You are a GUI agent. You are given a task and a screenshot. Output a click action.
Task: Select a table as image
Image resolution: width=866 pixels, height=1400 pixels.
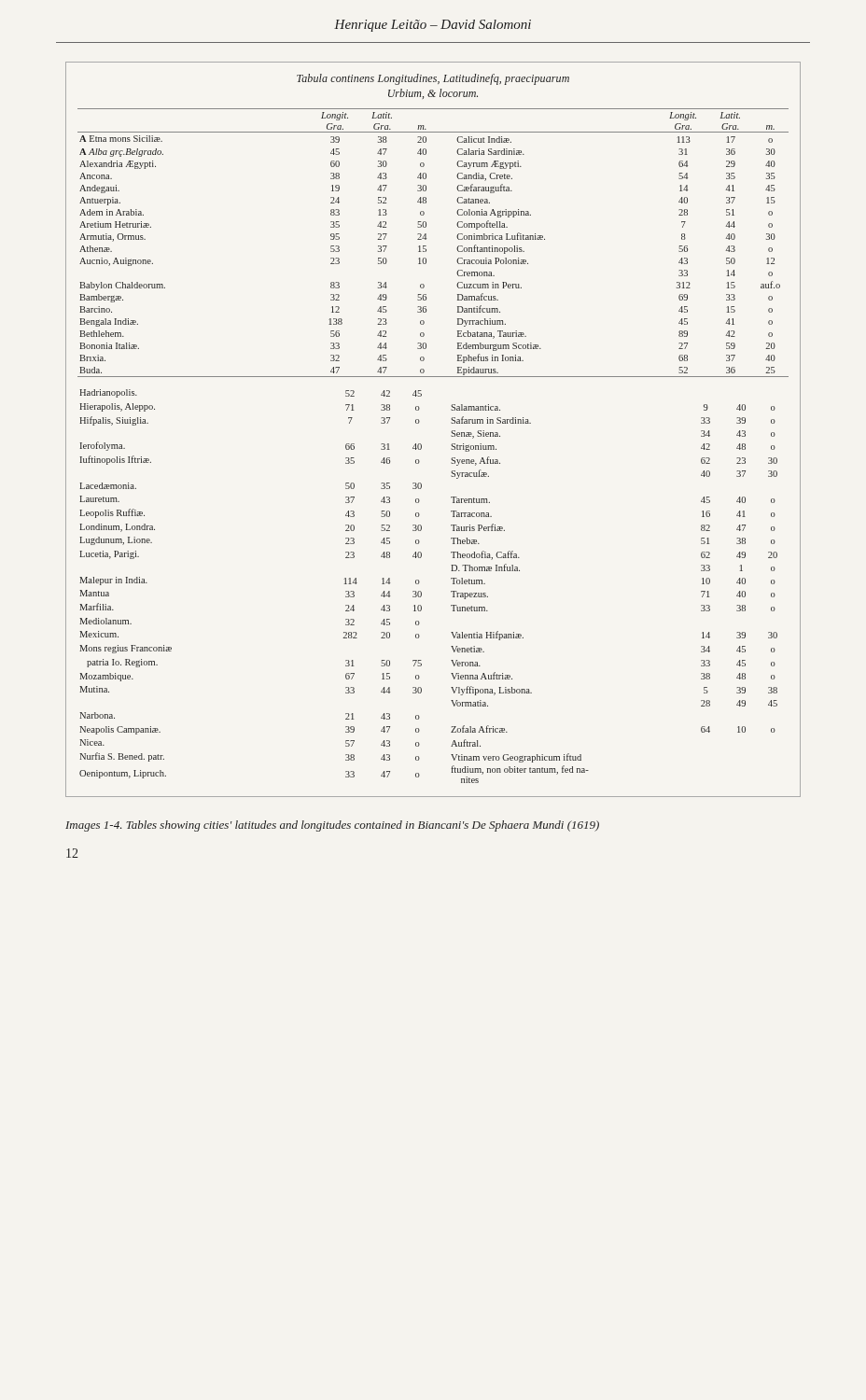coord(433,429)
